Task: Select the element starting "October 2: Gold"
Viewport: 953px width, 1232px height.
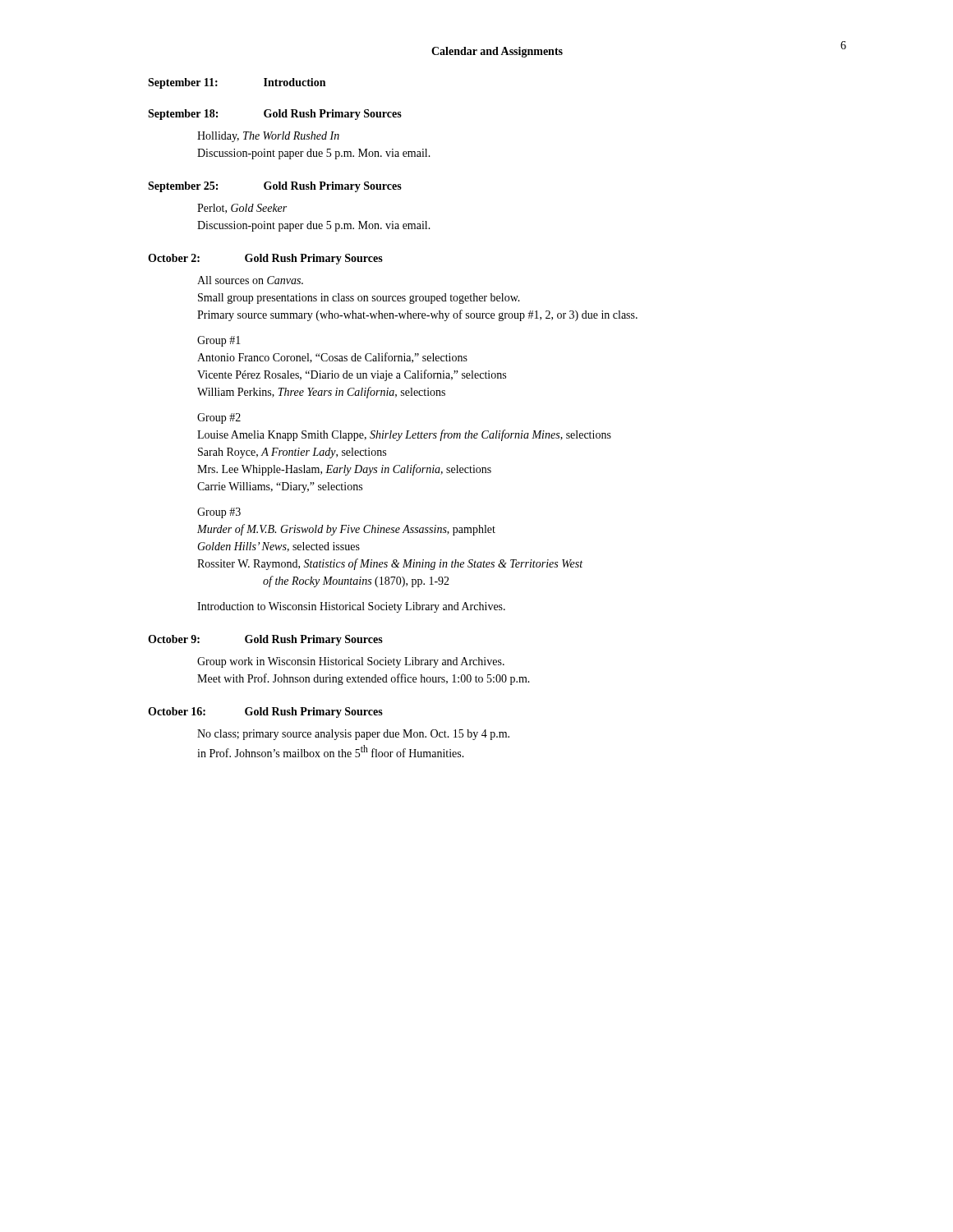Action: tap(265, 259)
